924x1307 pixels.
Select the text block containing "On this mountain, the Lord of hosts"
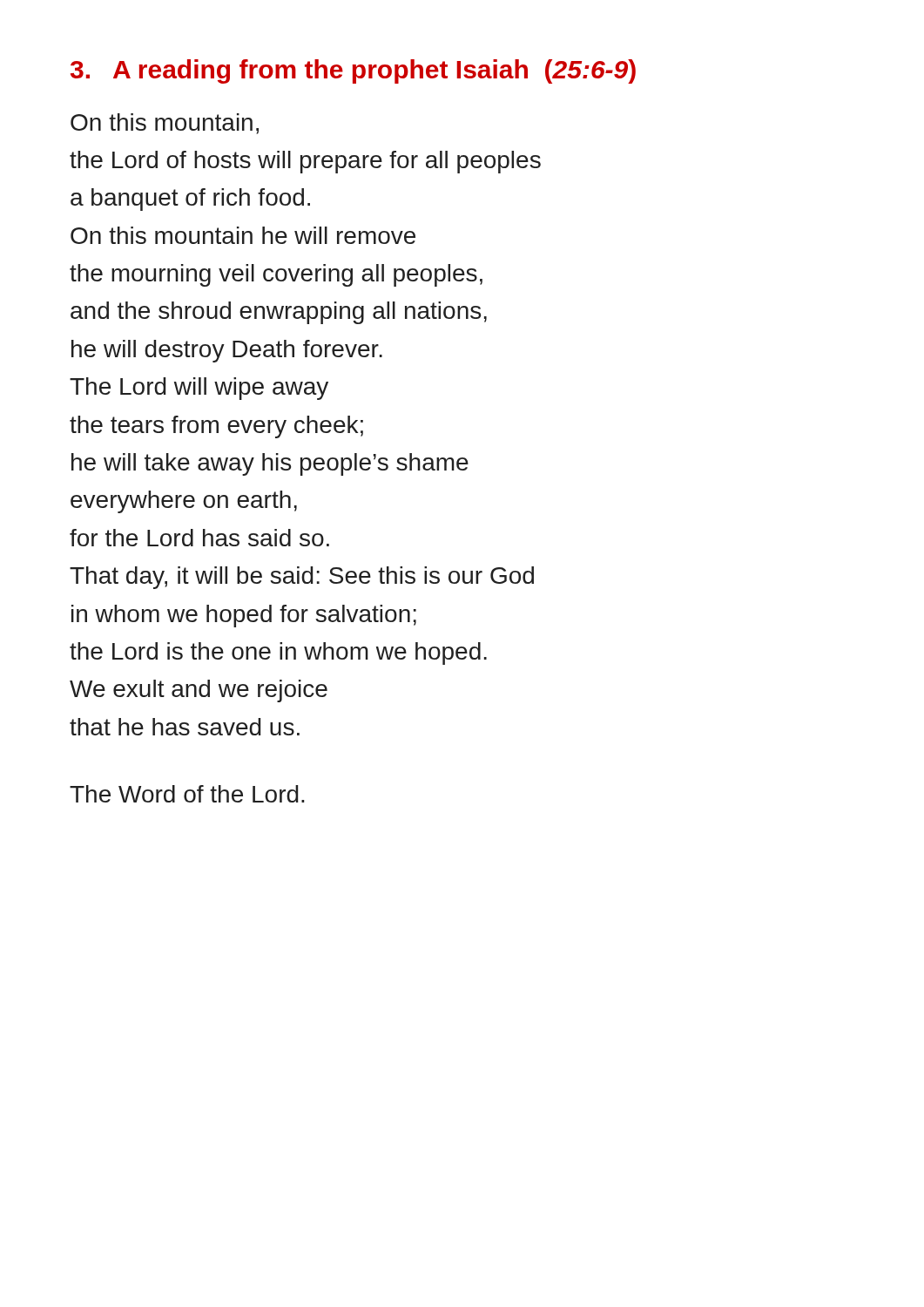point(165,124)
